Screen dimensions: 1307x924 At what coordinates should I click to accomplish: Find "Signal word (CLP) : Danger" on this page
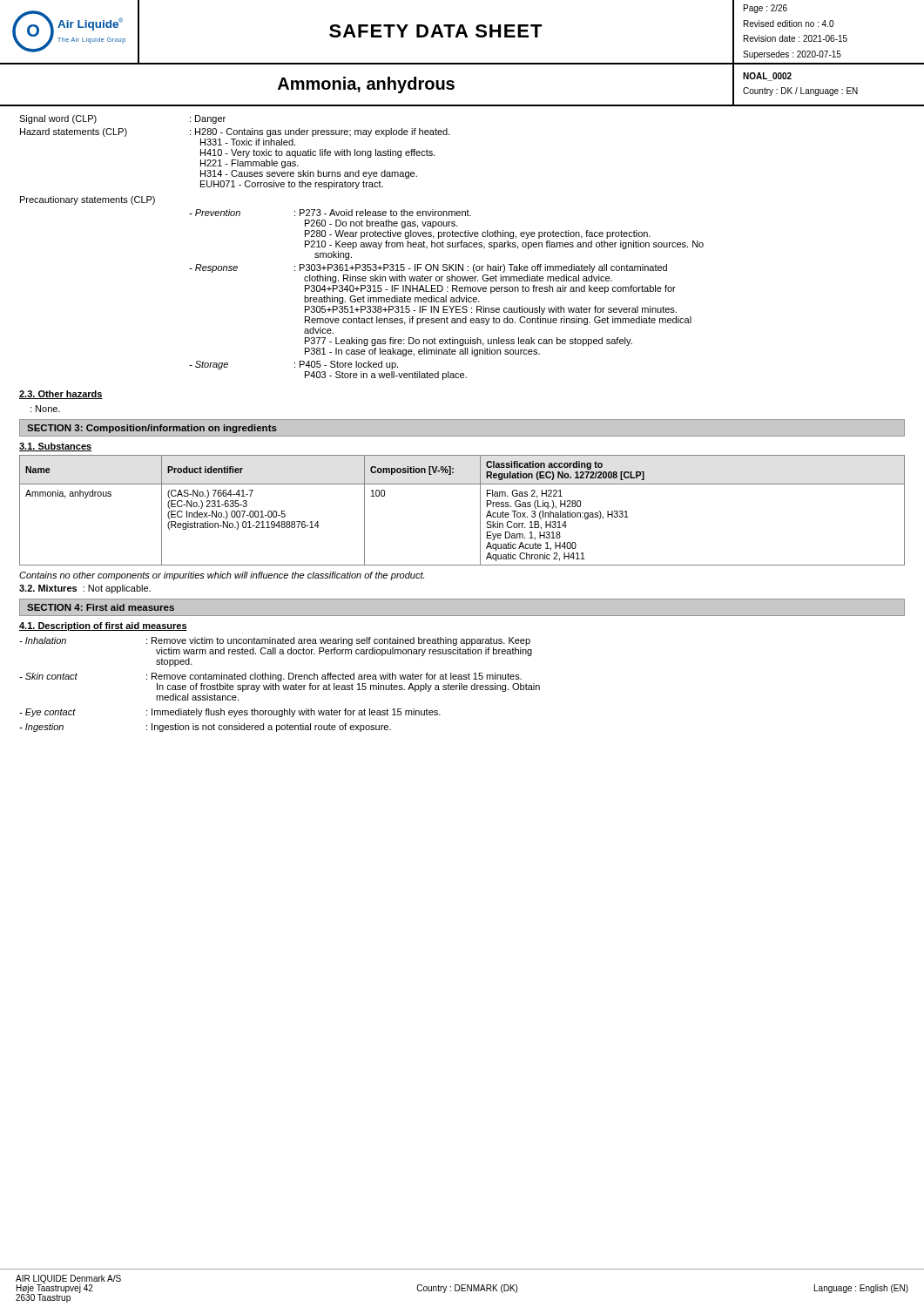click(x=54, y=119)
